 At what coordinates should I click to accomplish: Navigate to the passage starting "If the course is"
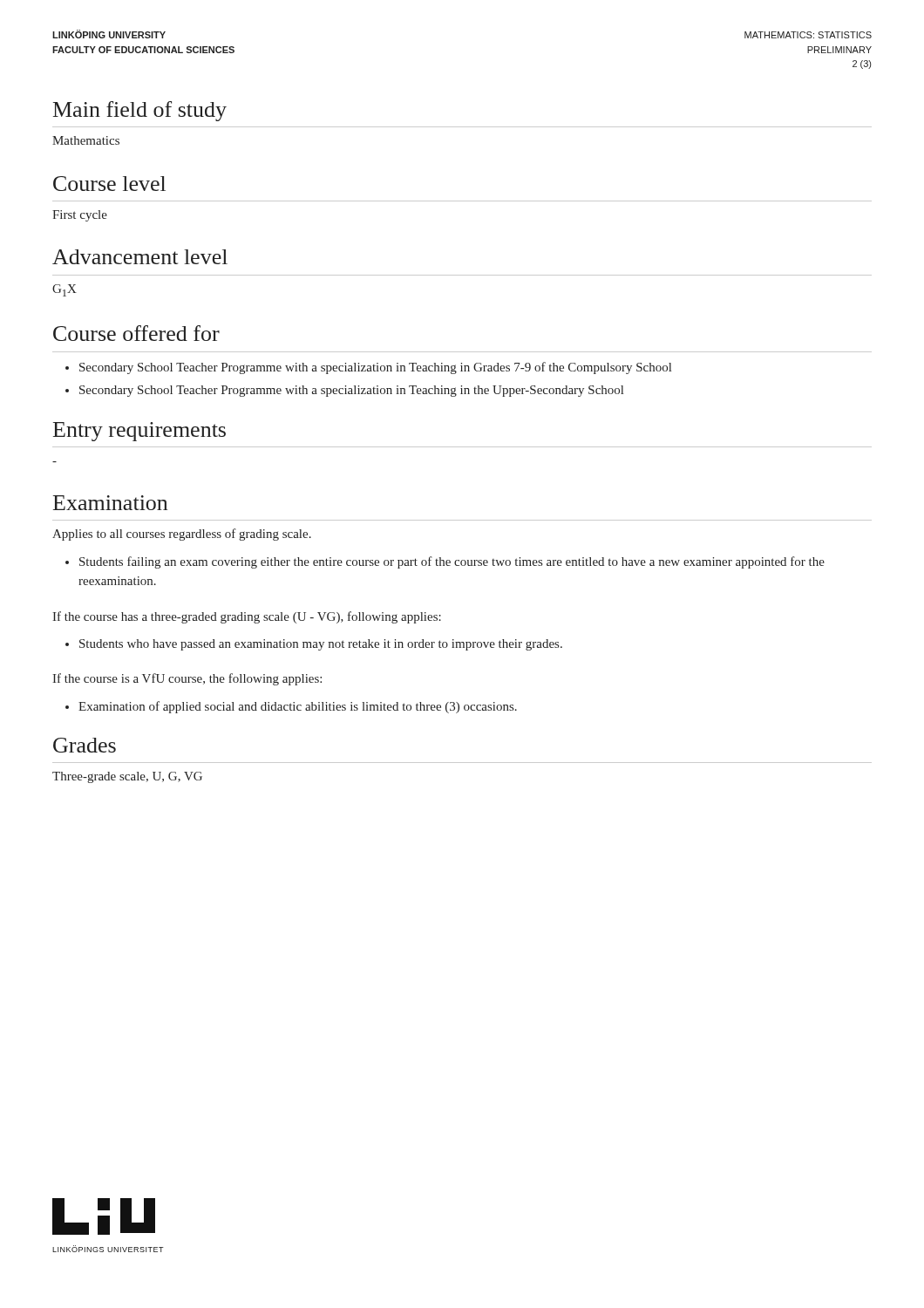(x=188, y=679)
